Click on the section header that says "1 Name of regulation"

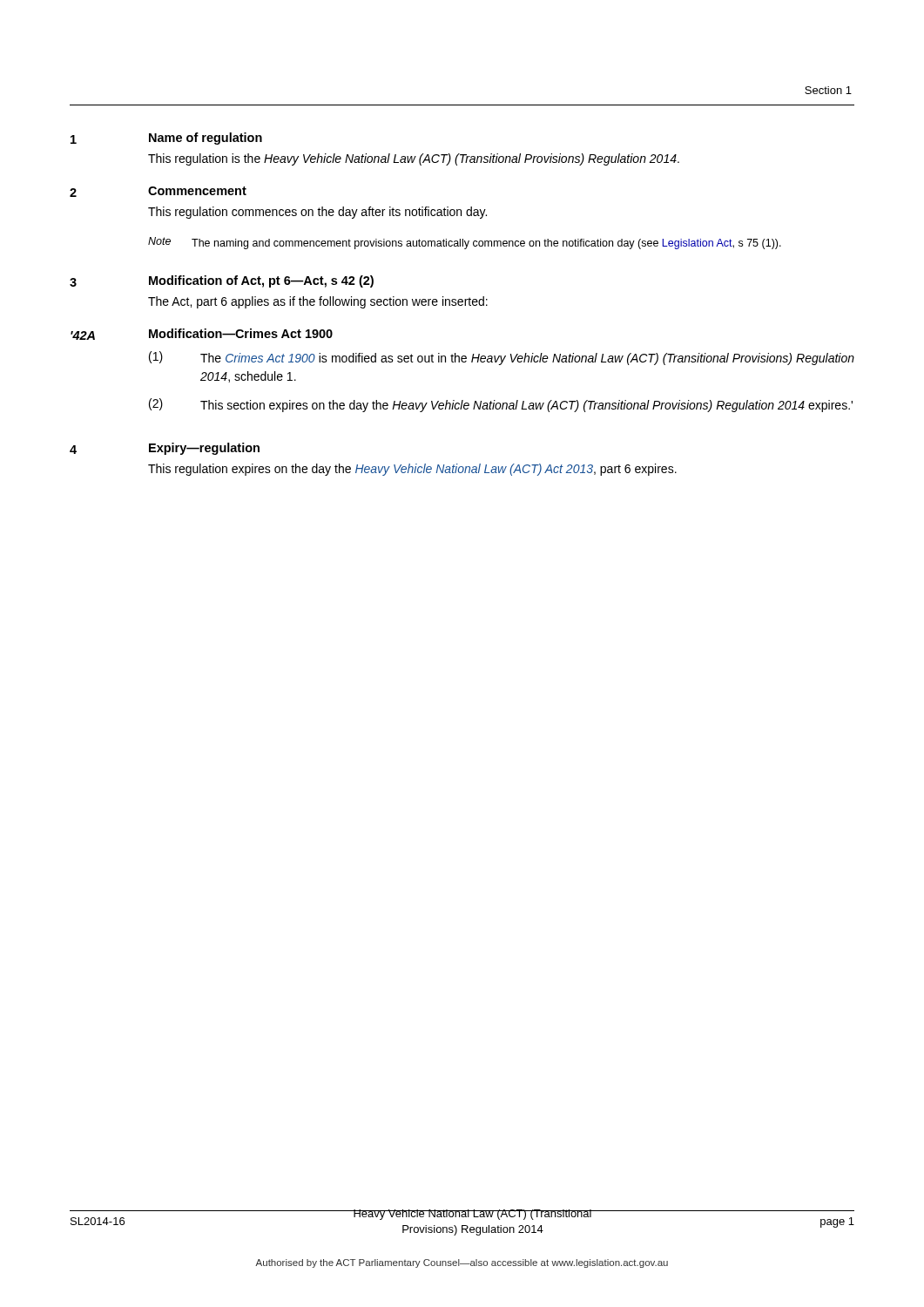pyautogui.click(x=166, y=139)
